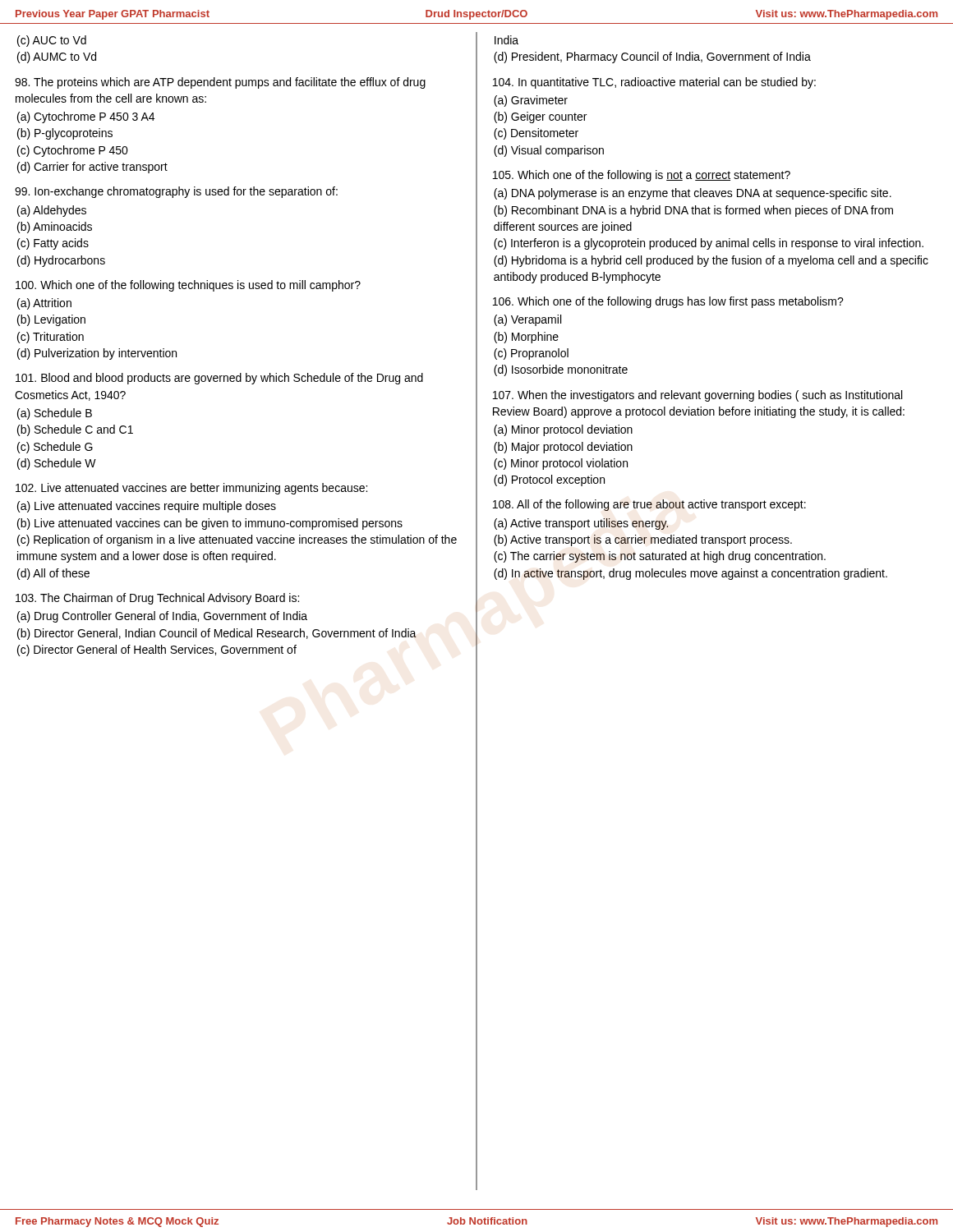
Task: Select the list item containing "(c) AUC to"
Action: (x=52, y=41)
